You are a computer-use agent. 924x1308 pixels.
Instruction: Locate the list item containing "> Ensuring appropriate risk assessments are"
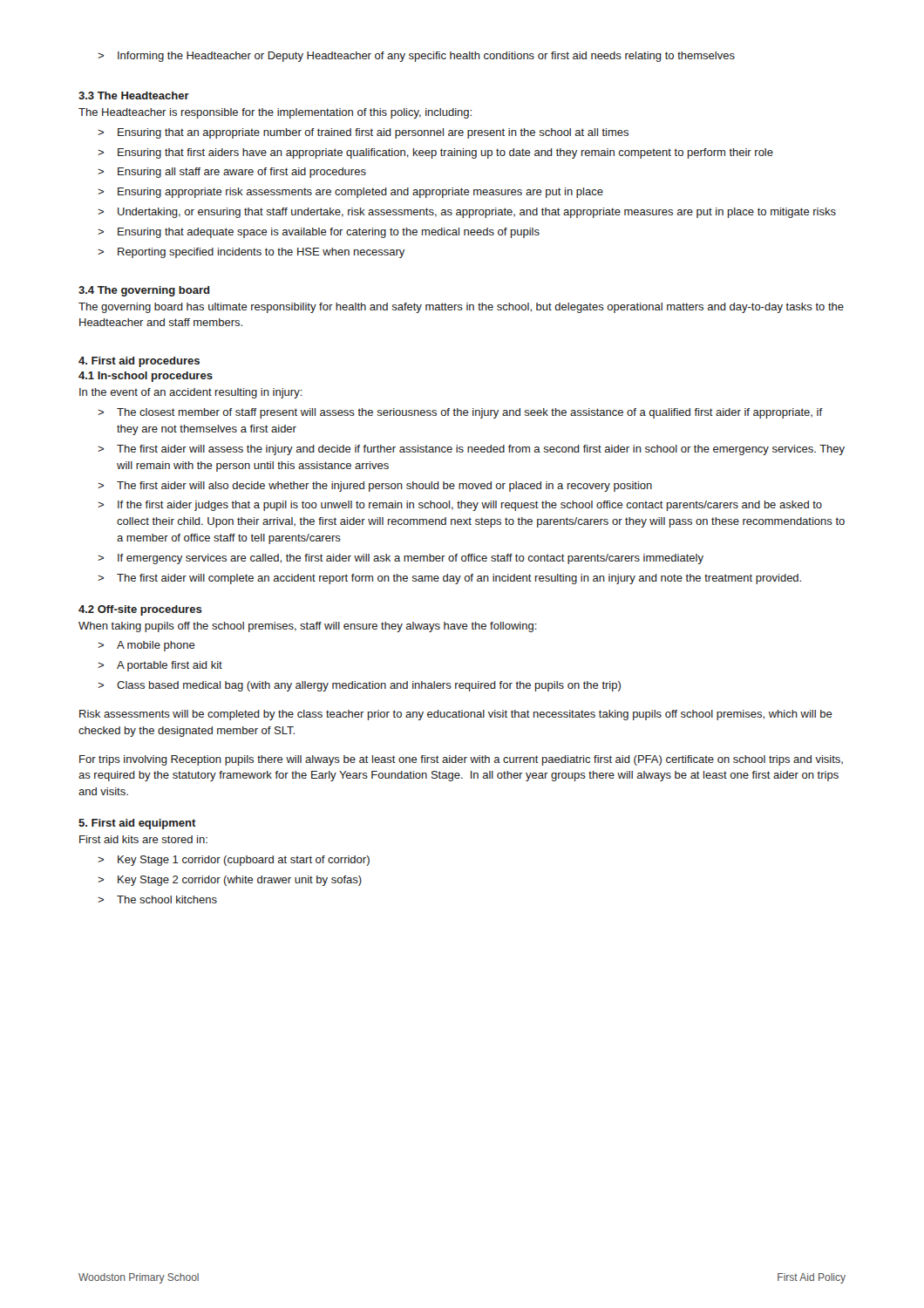coord(472,192)
